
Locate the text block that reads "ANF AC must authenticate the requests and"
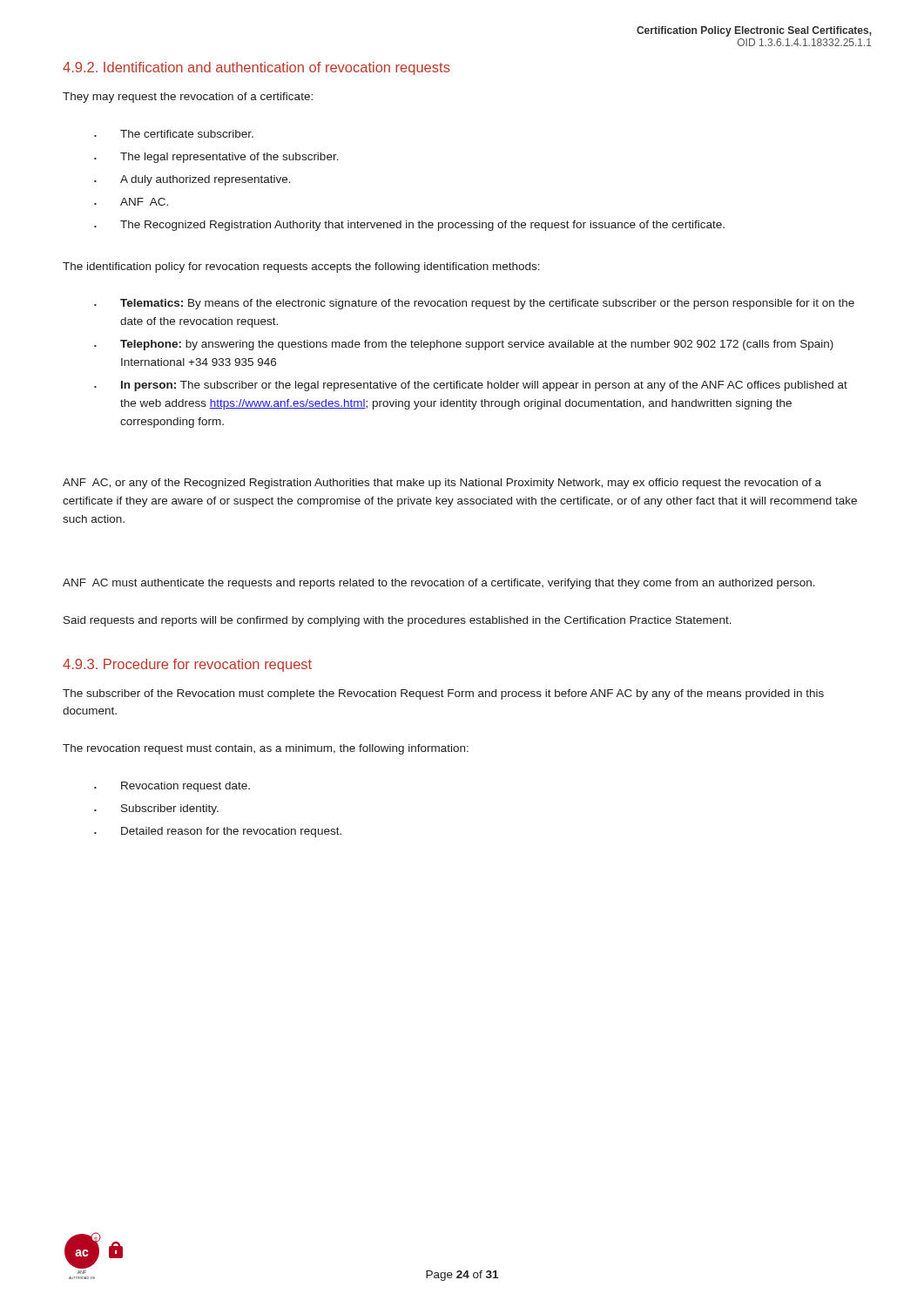439,582
